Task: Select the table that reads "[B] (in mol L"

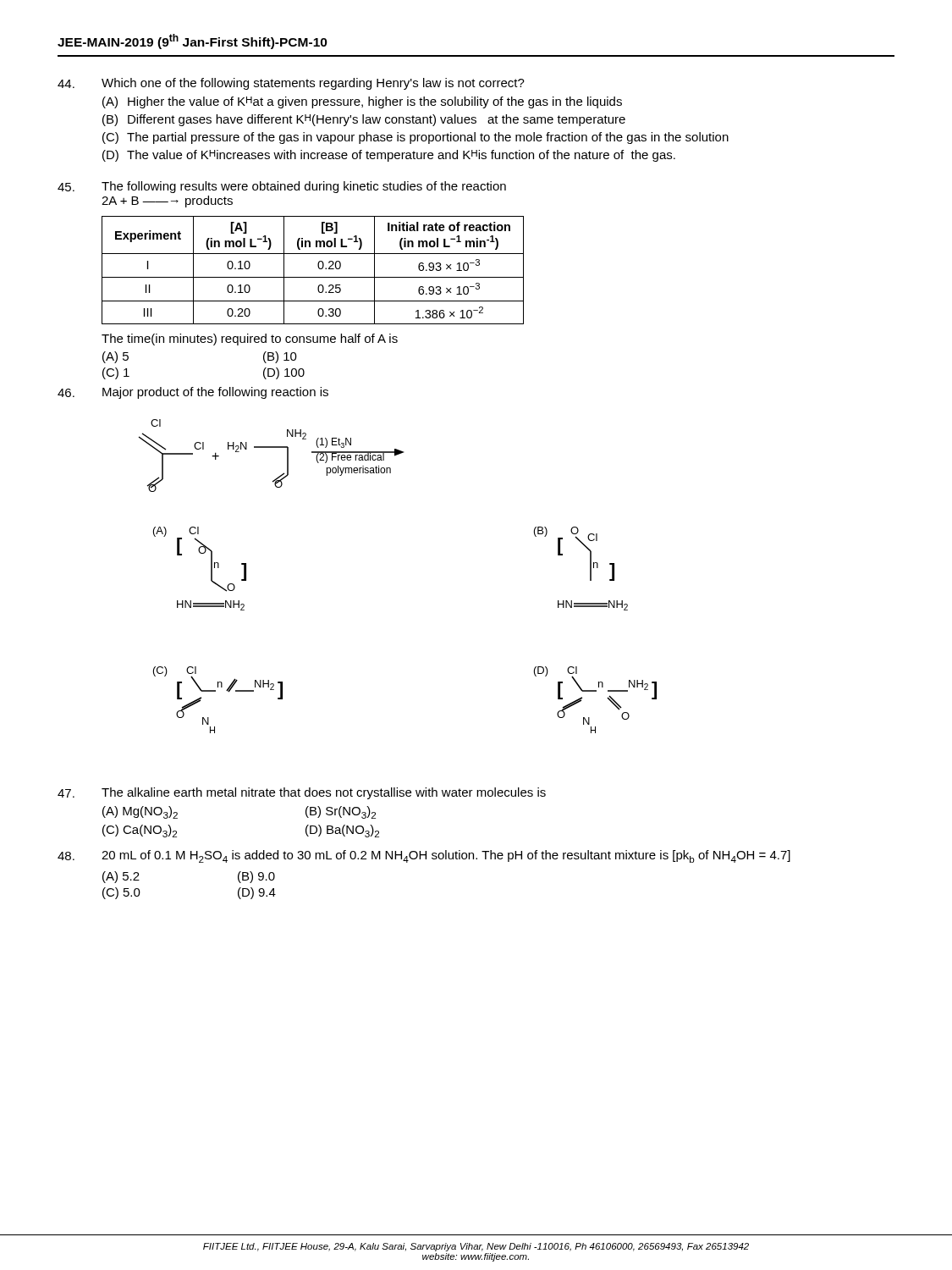Action: [x=498, y=270]
